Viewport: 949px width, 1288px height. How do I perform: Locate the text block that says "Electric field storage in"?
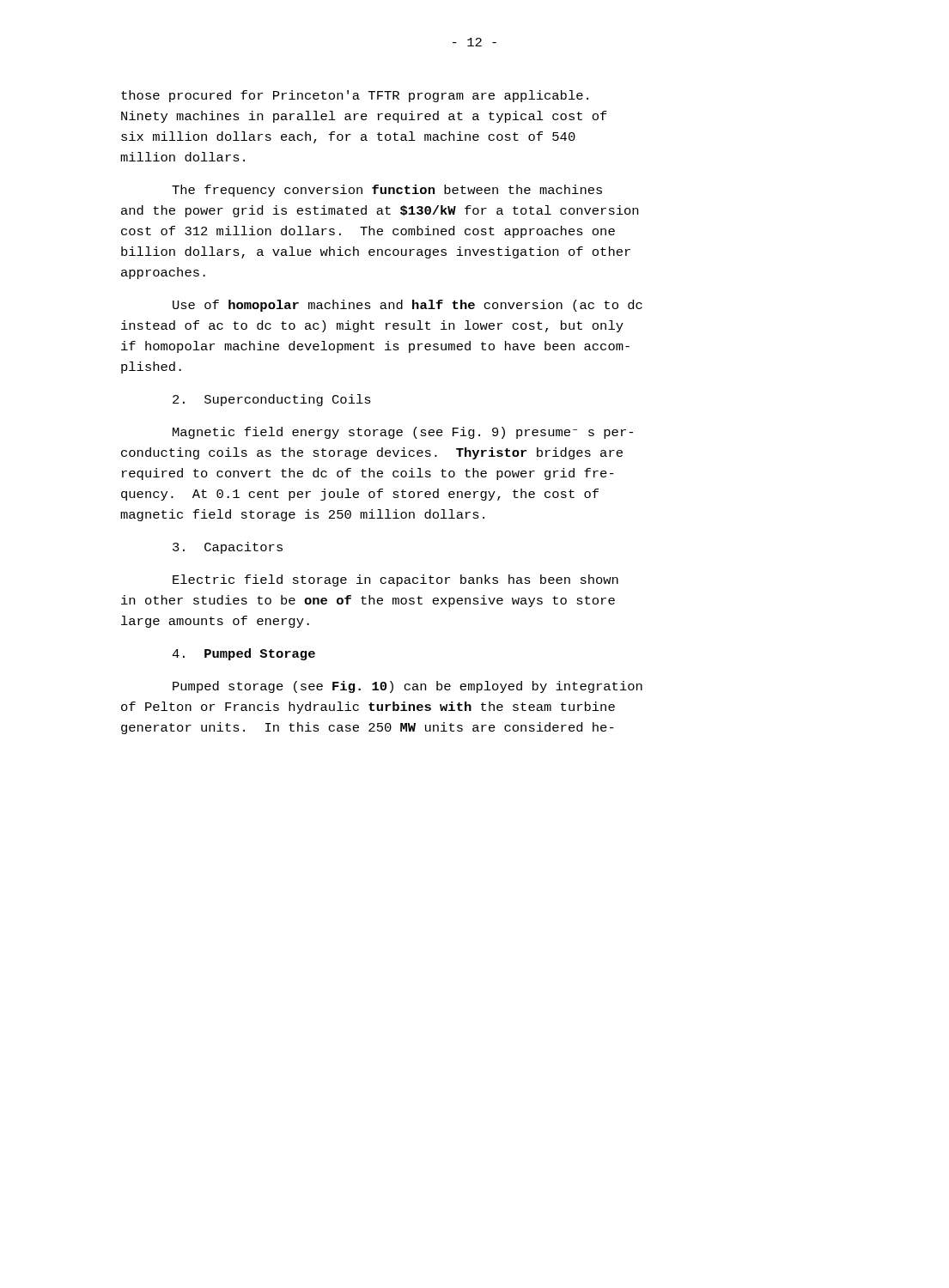(370, 601)
